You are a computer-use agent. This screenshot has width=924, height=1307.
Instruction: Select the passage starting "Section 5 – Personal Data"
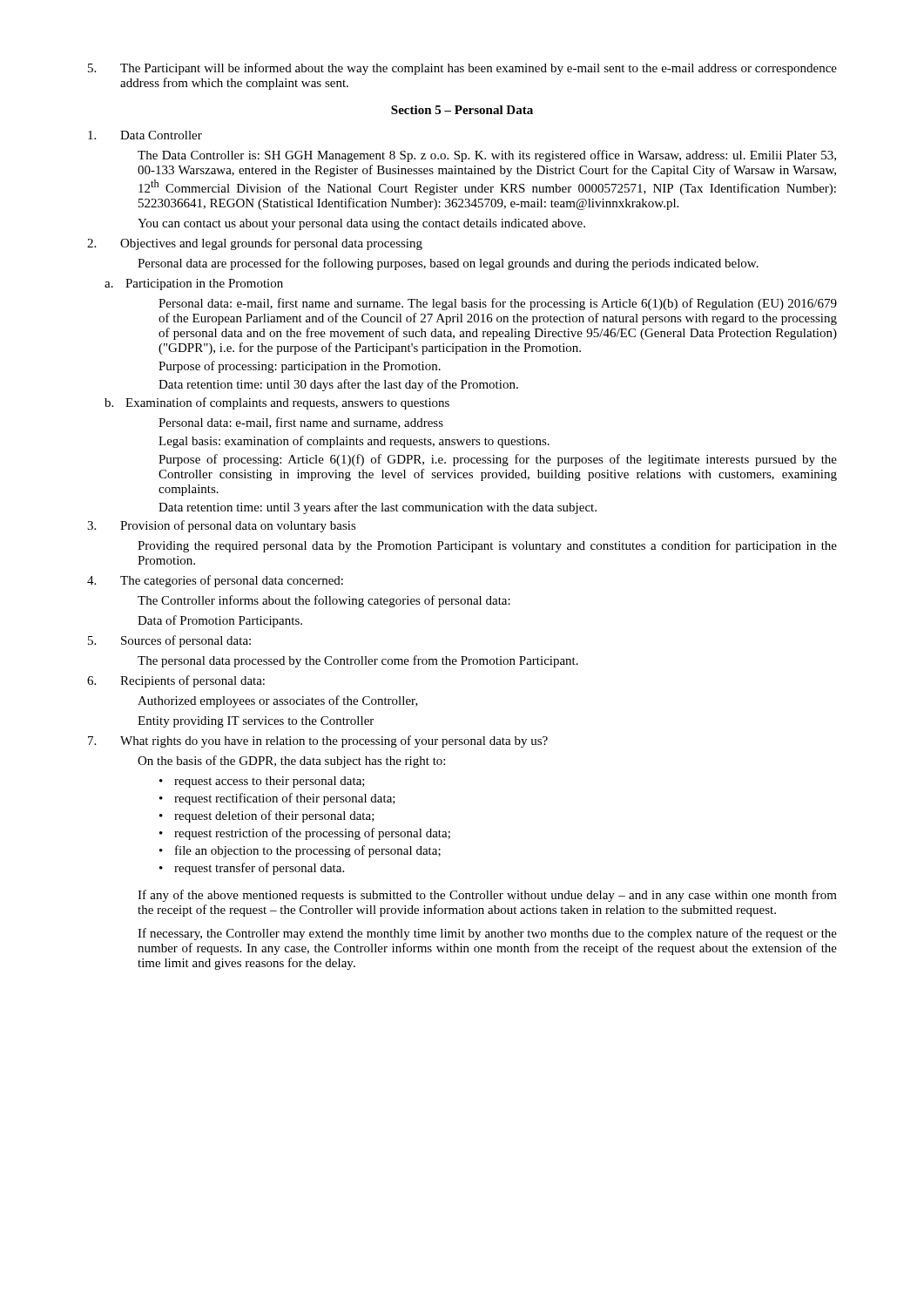coord(462,110)
